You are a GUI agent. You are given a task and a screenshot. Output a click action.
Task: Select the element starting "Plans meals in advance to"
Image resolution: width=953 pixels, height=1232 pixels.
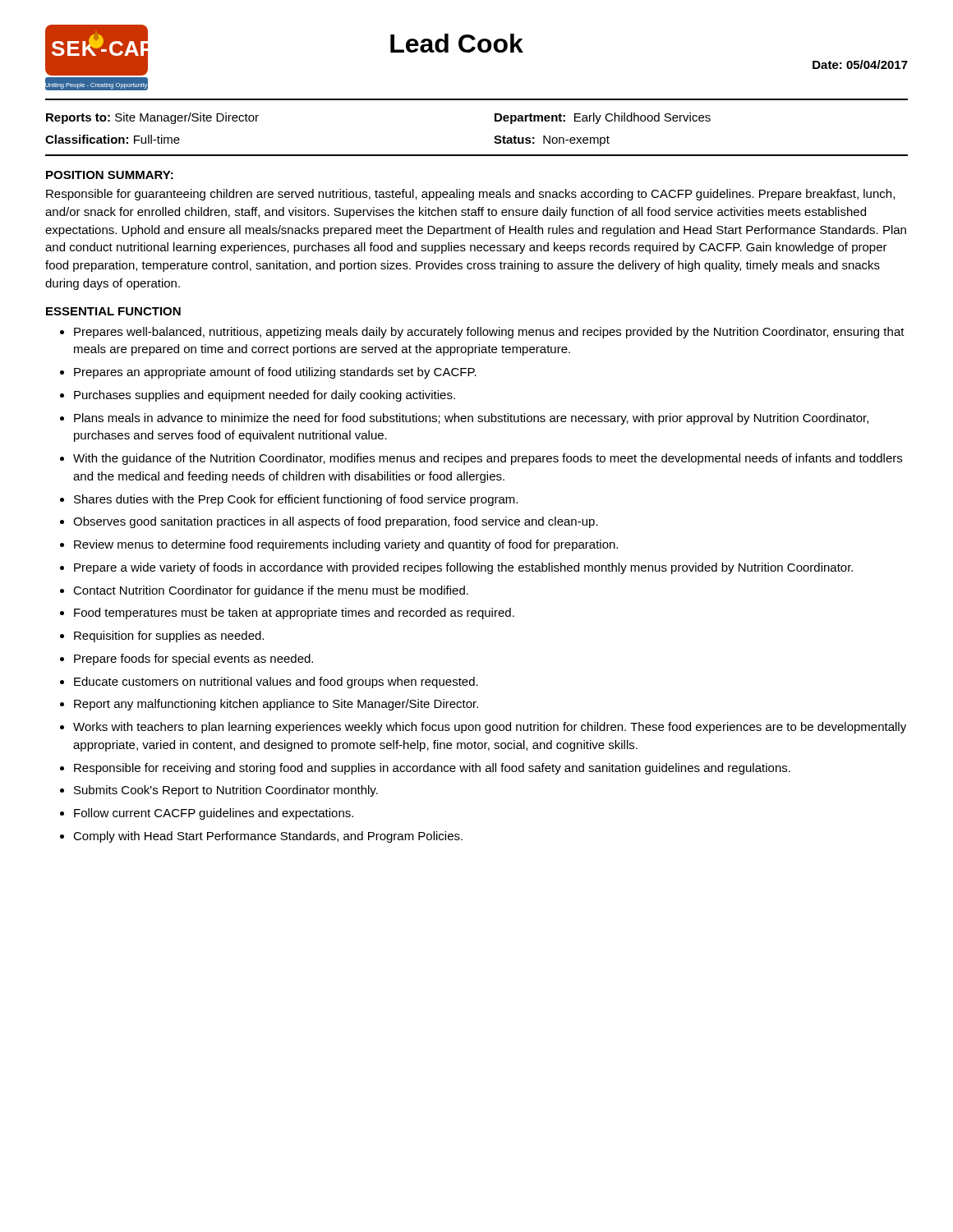[471, 426]
